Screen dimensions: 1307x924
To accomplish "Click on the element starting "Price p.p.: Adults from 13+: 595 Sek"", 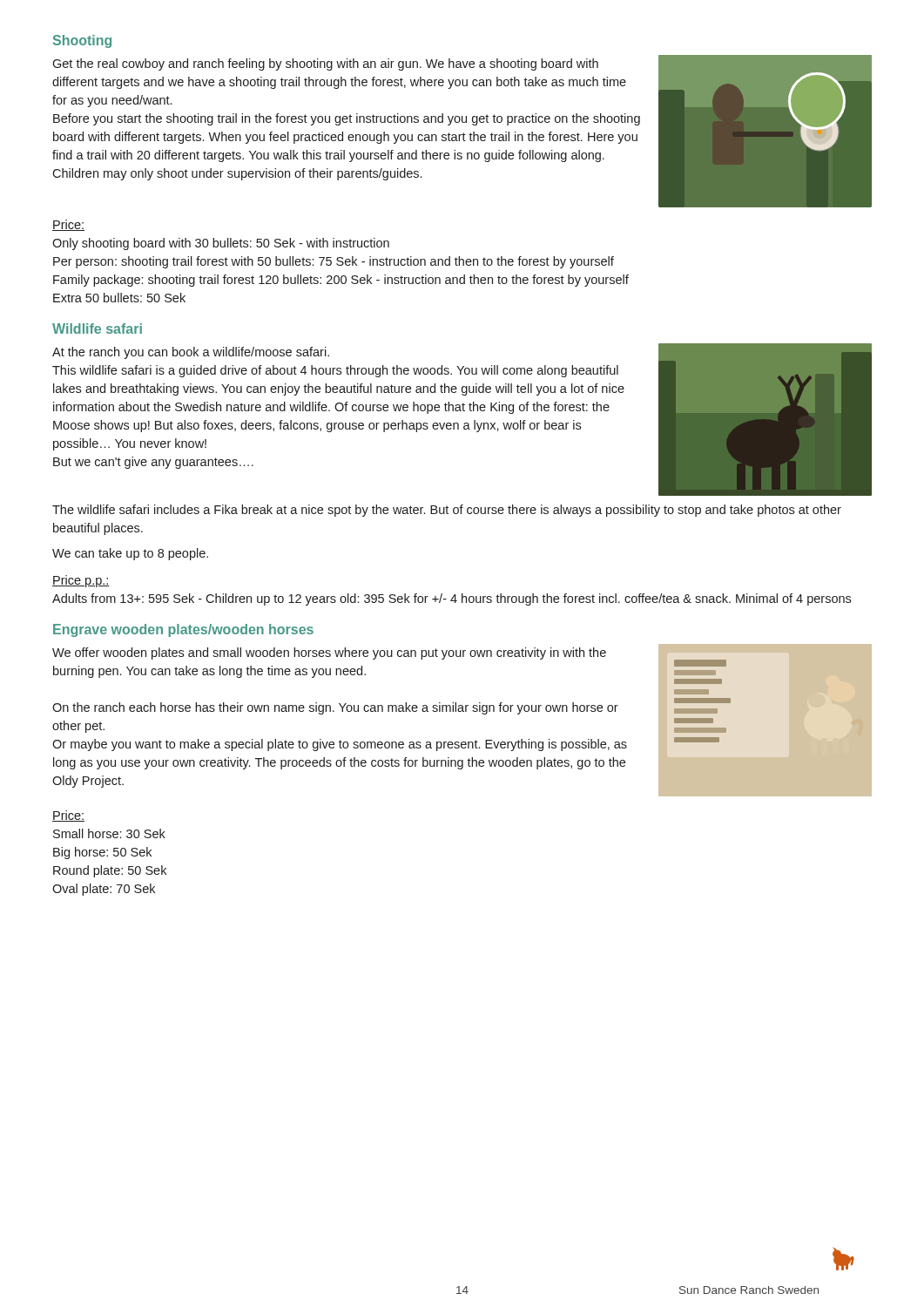I will 452,590.
